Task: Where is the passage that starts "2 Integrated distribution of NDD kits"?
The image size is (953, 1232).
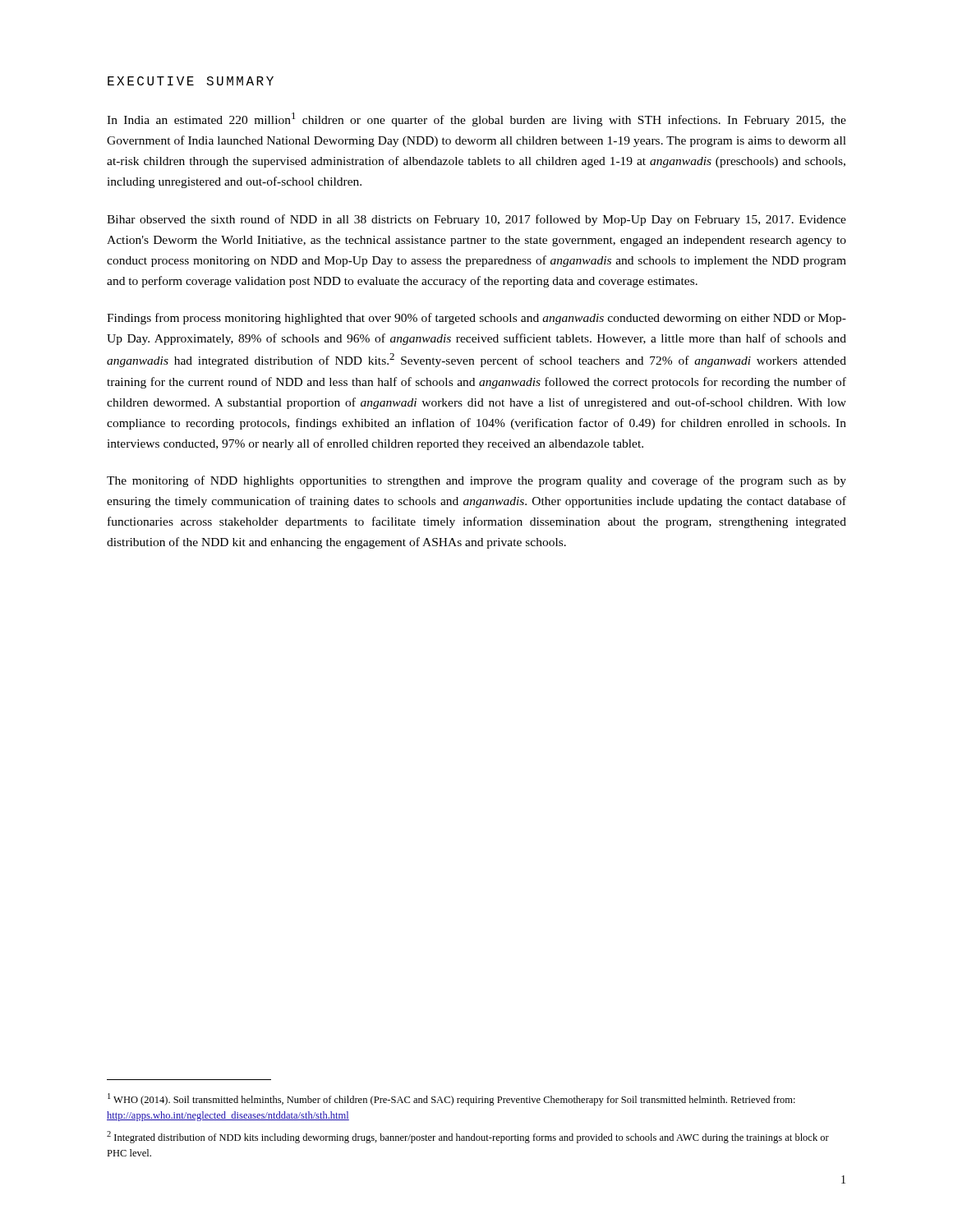Action: coord(468,1144)
